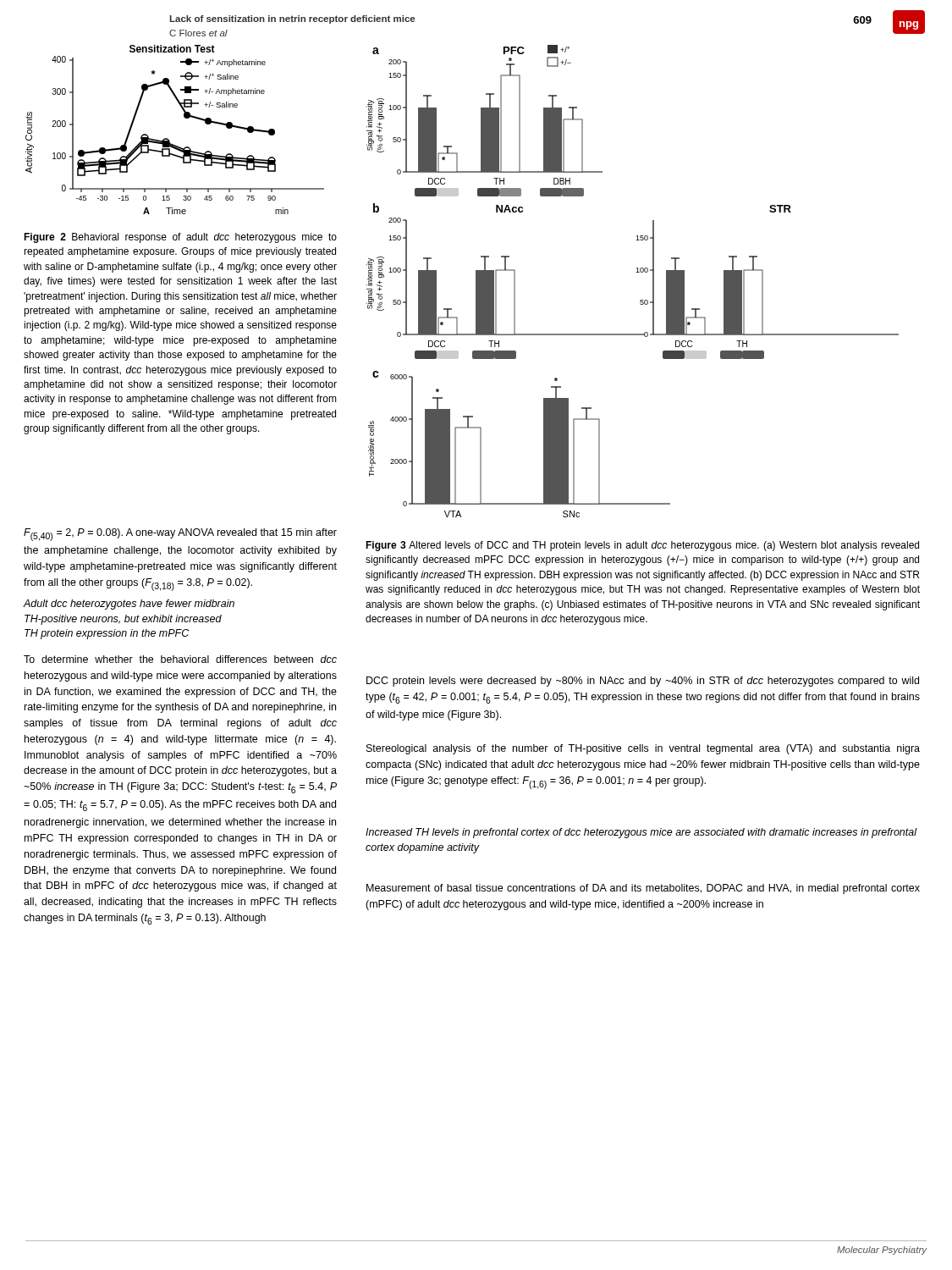
Task: Locate the block of text that opens with "F(5,40) = 2, P = 0.08). A"
Action: pyautogui.click(x=180, y=558)
